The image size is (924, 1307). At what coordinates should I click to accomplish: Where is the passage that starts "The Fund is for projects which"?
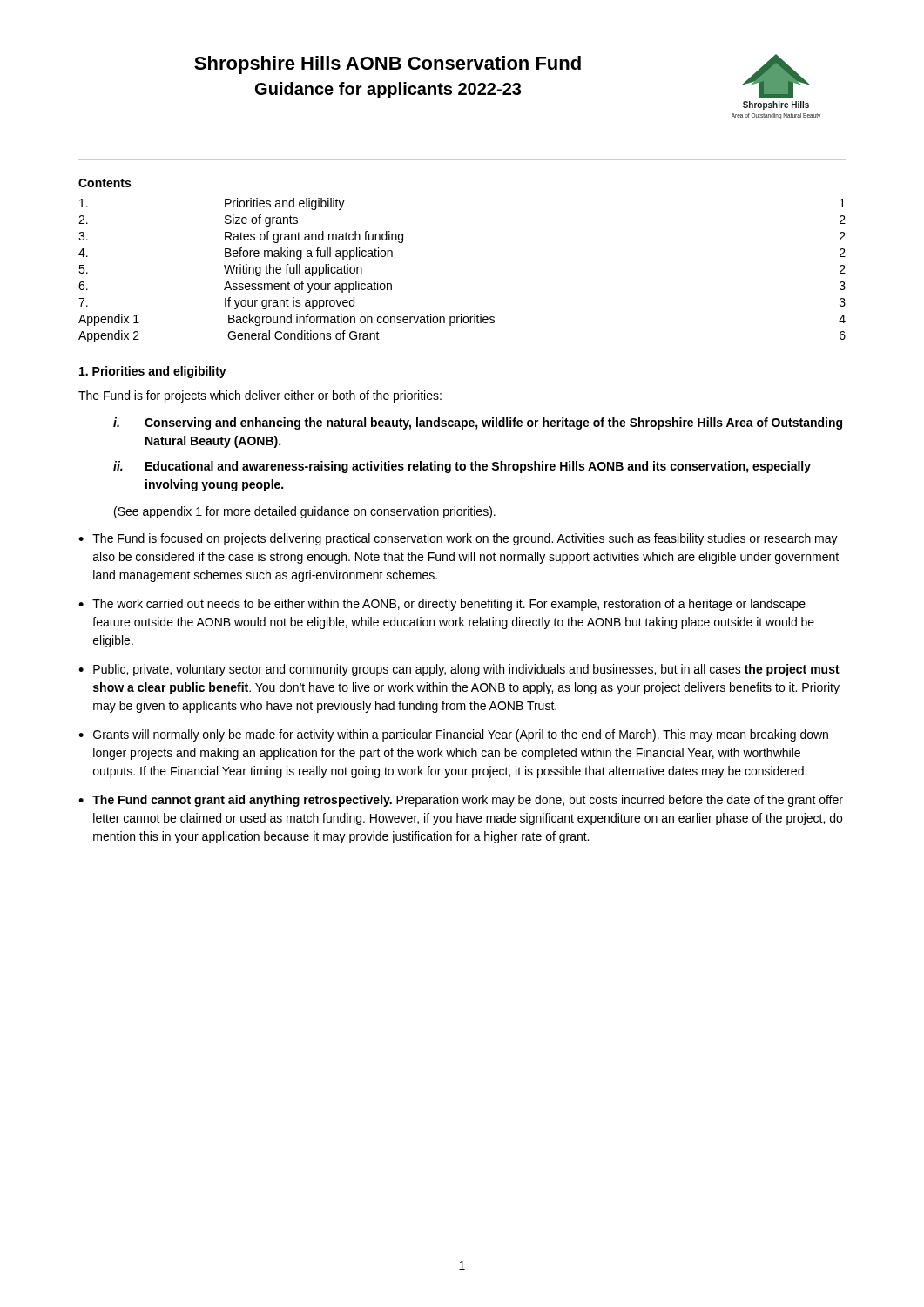[260, 396]
